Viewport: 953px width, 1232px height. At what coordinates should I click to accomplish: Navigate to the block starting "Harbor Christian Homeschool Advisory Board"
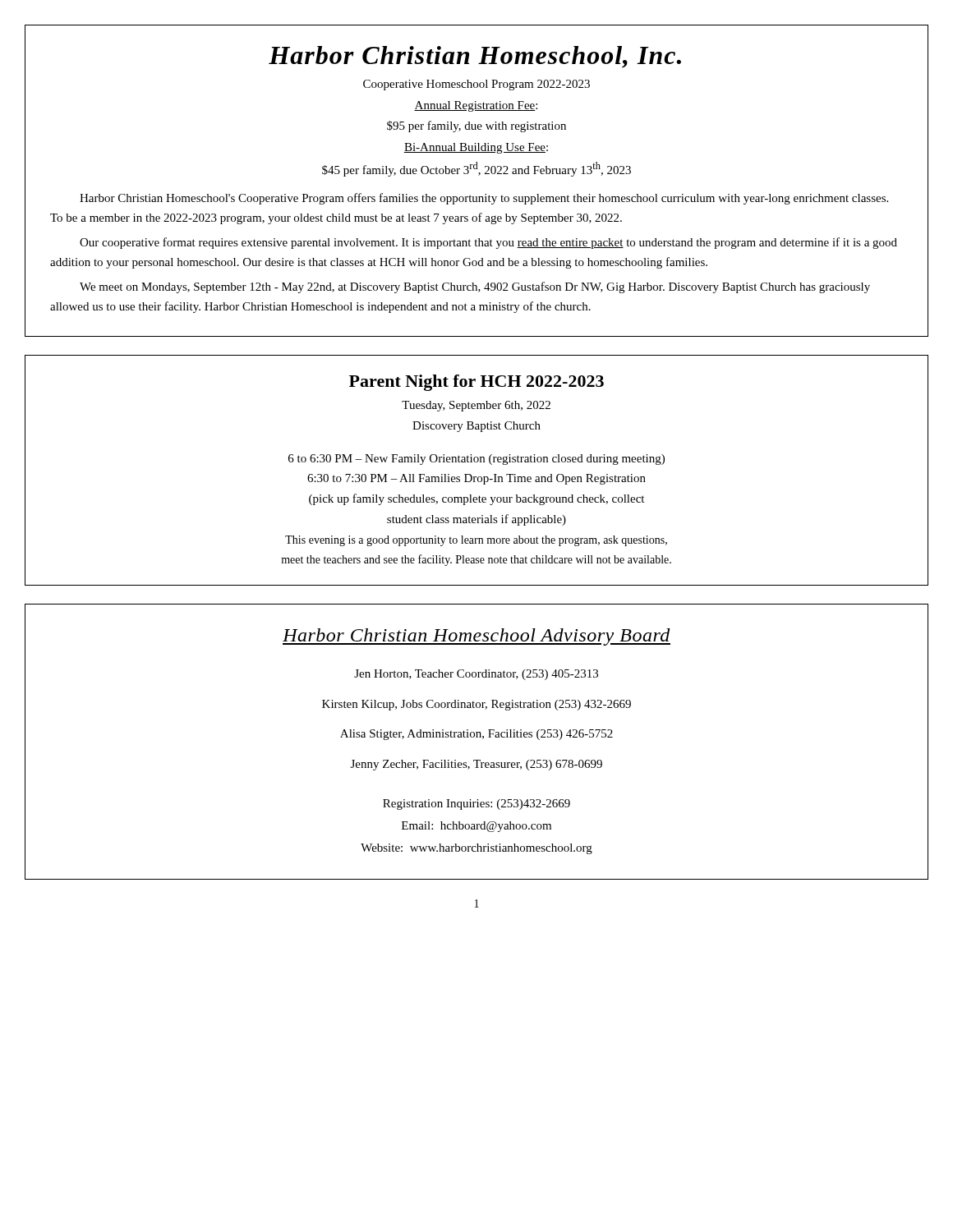point(476,635)
